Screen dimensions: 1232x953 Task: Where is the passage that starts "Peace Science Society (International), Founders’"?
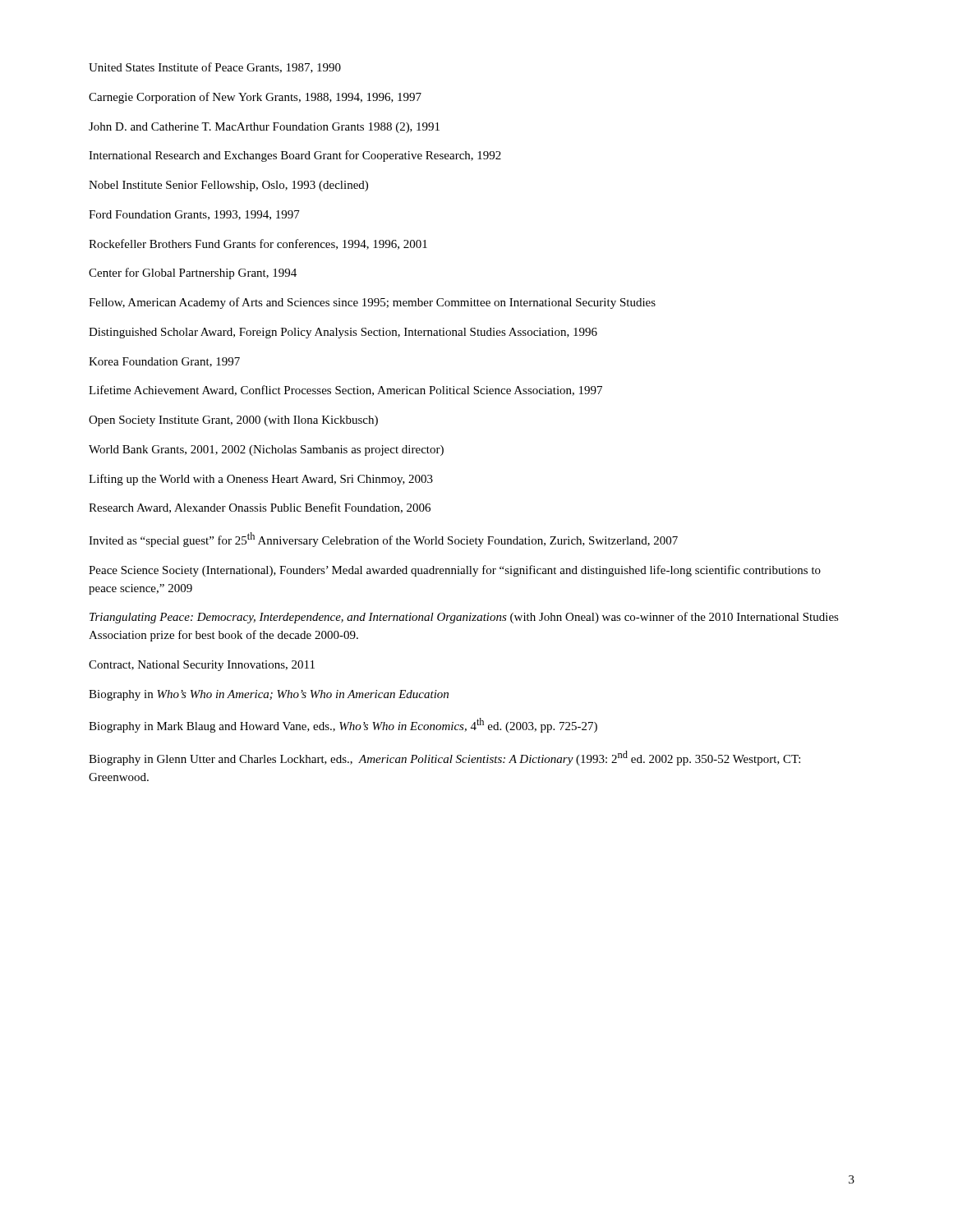(455, 579)
